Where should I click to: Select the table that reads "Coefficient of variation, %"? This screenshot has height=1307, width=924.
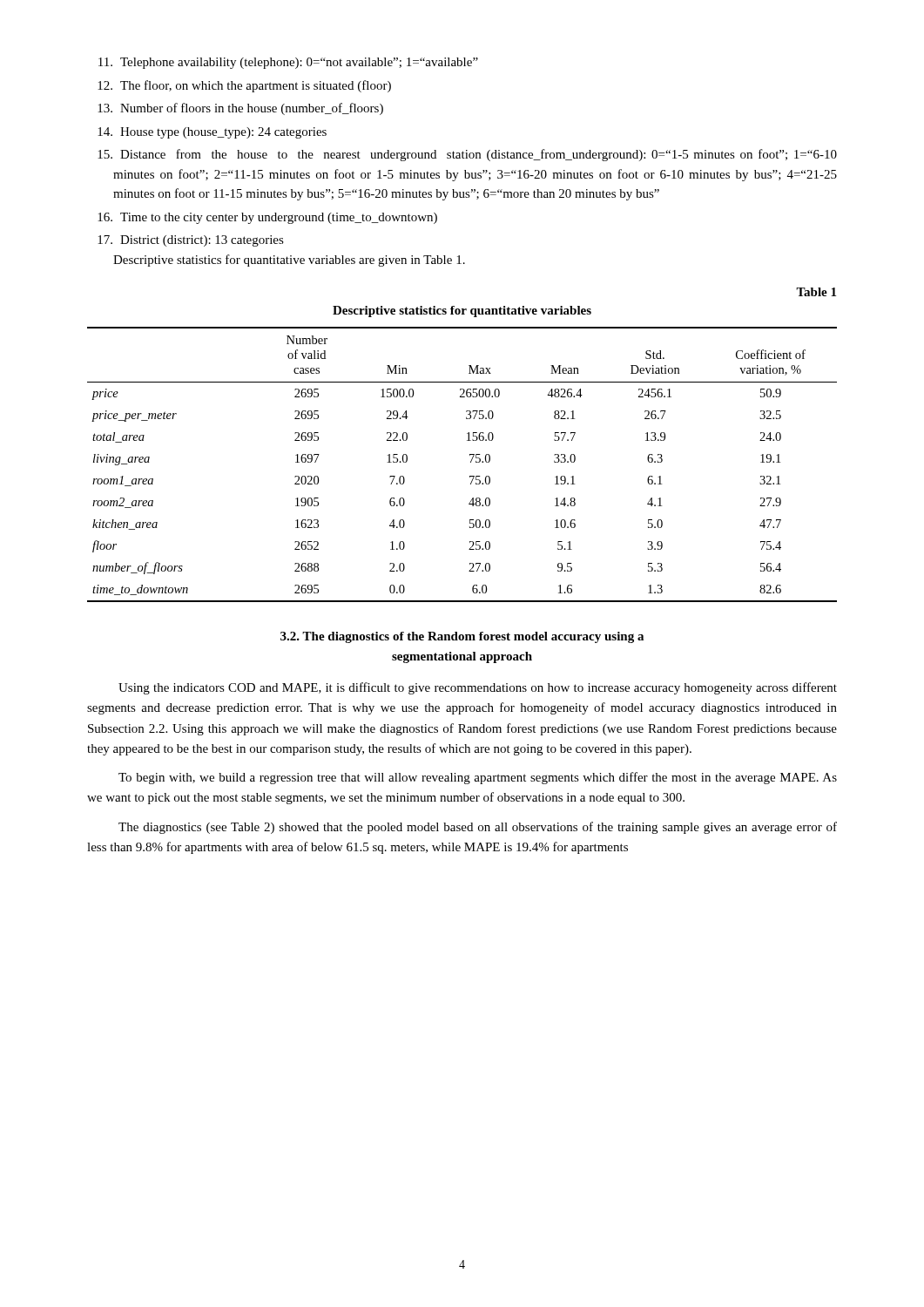coord(462,464)
